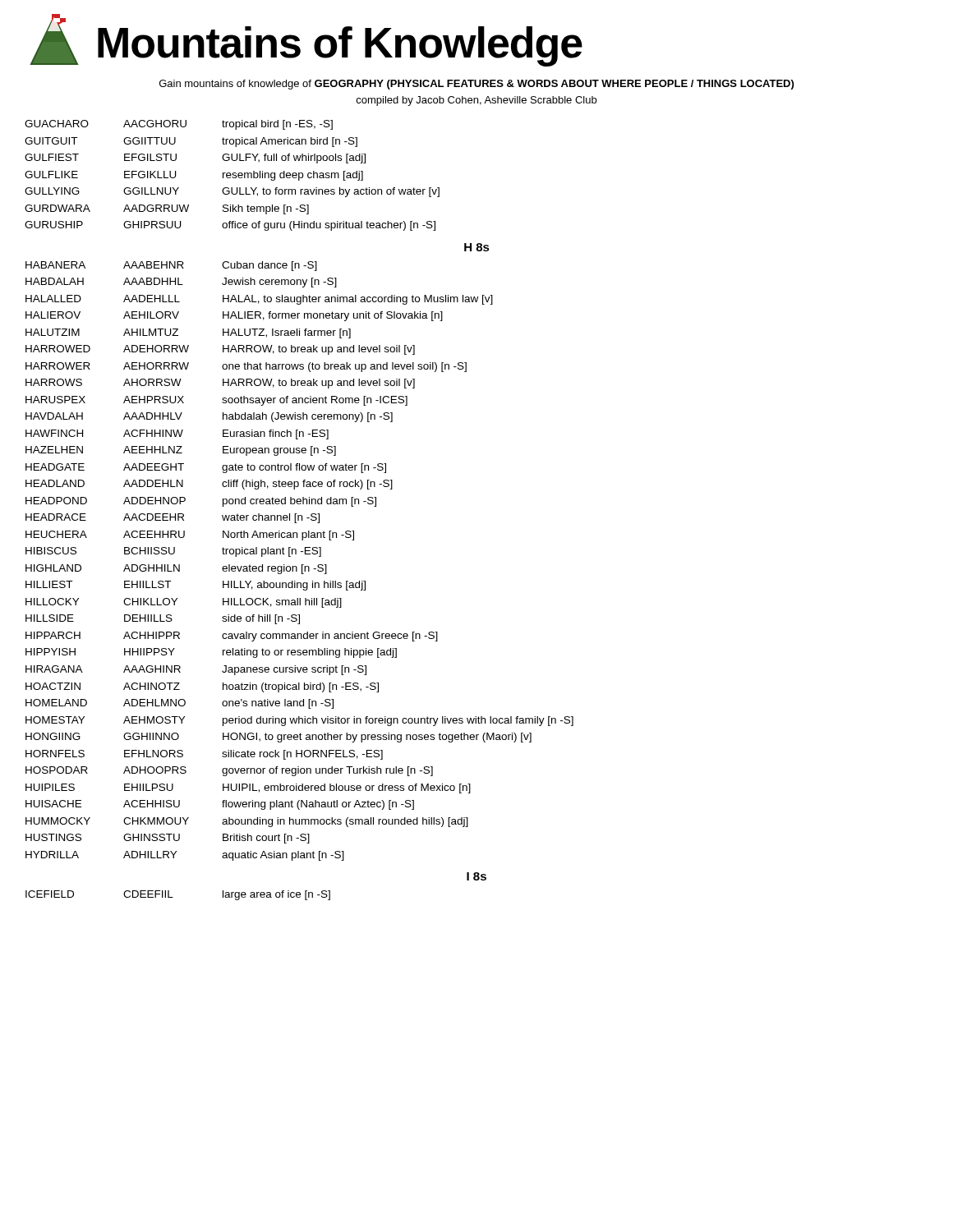This screenshot has height=1232, width=953.
Task: Where is the passage that starts "HUIPILESEHIILPSUHUIPIL, embroidered blouse or dress"?
Action: point(476,788)
